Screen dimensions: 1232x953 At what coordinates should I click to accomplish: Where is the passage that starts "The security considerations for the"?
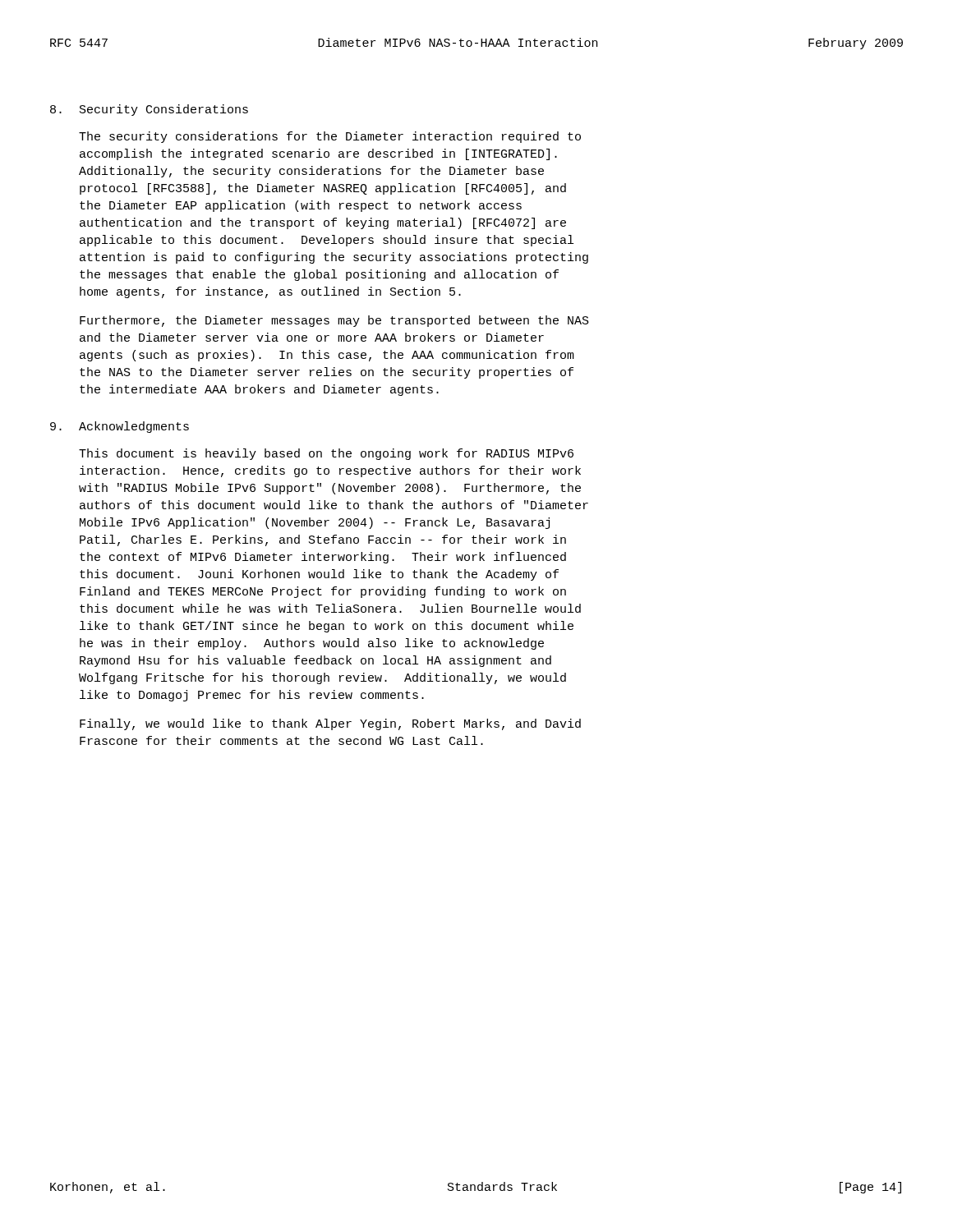334,215
